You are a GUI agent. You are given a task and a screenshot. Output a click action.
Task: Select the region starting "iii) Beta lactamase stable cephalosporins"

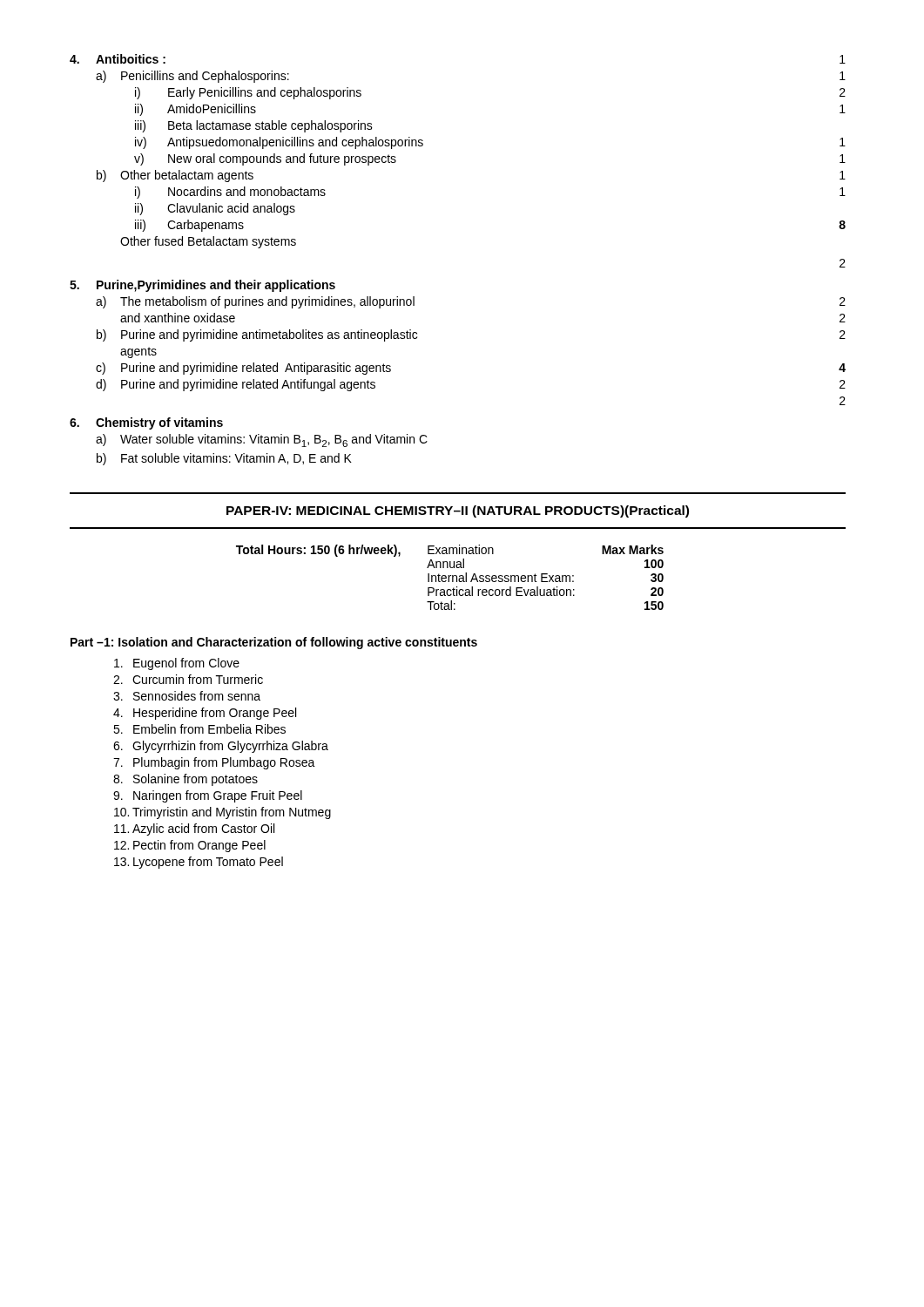(x=254, y=126)
